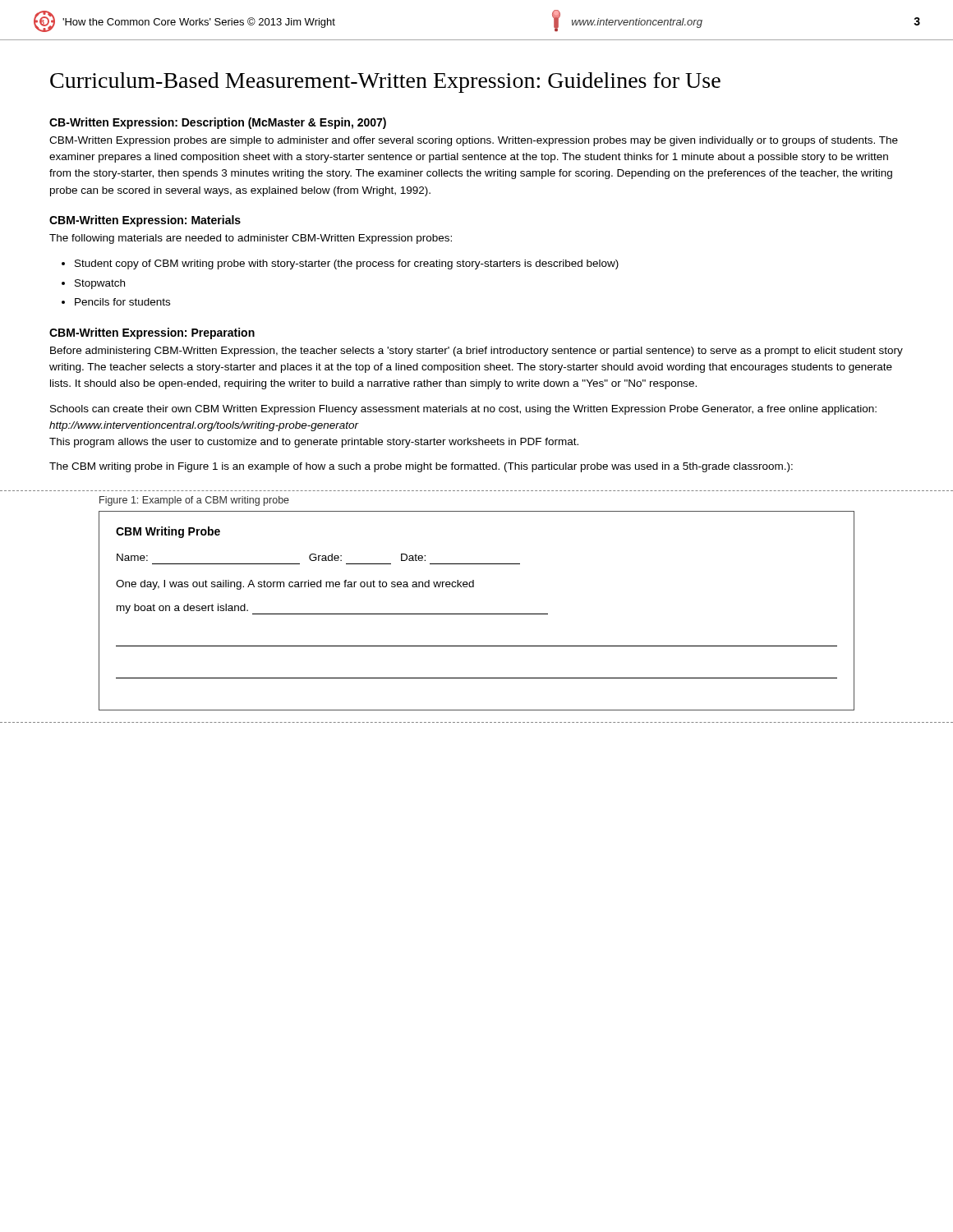Image resolution: width=953 pixels, height=1232 pixels.
Task: Point to the passage starting "Schools can create their"
Action: point(463,410)
